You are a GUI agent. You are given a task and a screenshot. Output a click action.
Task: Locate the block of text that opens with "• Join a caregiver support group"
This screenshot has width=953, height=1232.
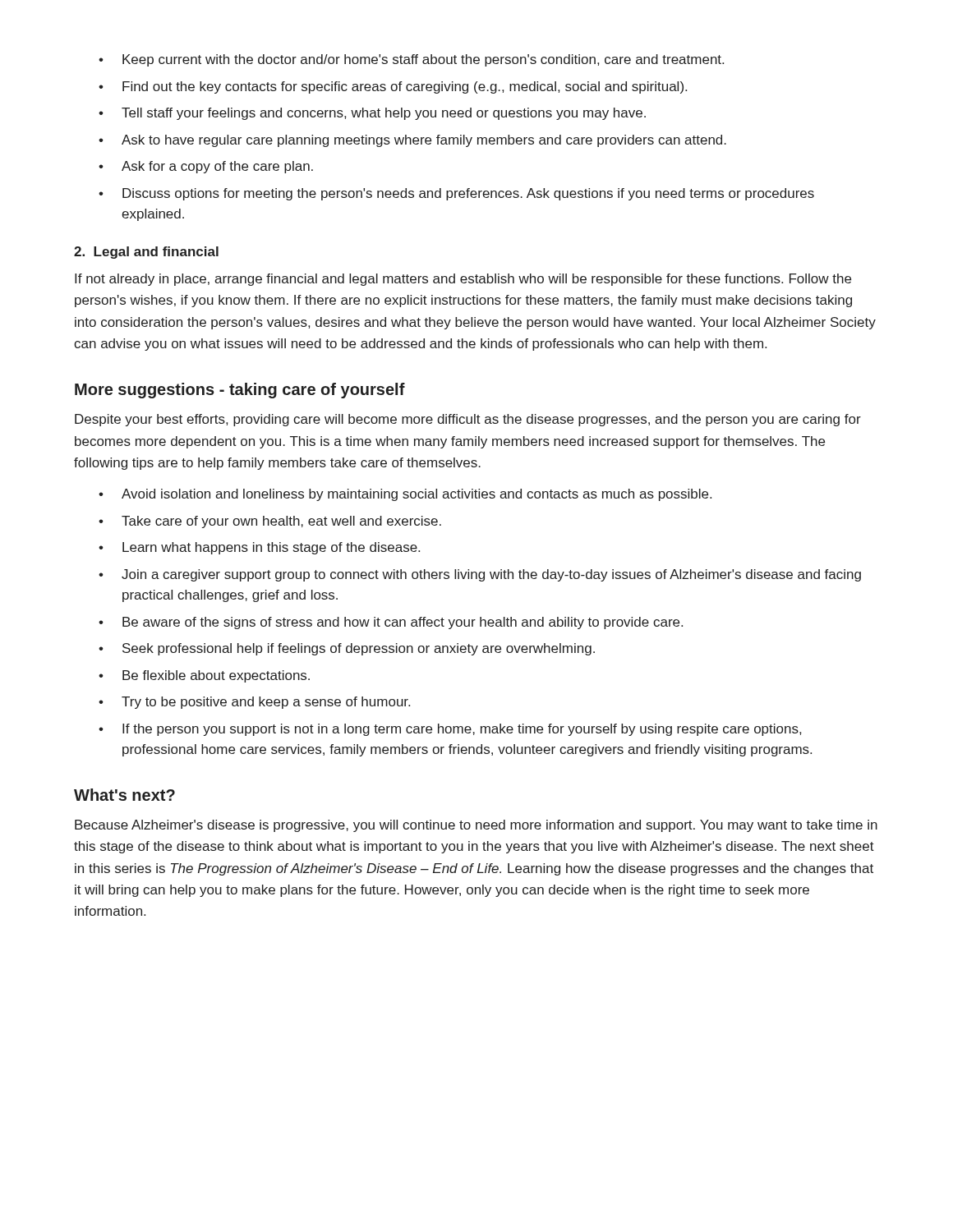pyautogui.click(x=489, y=585)
